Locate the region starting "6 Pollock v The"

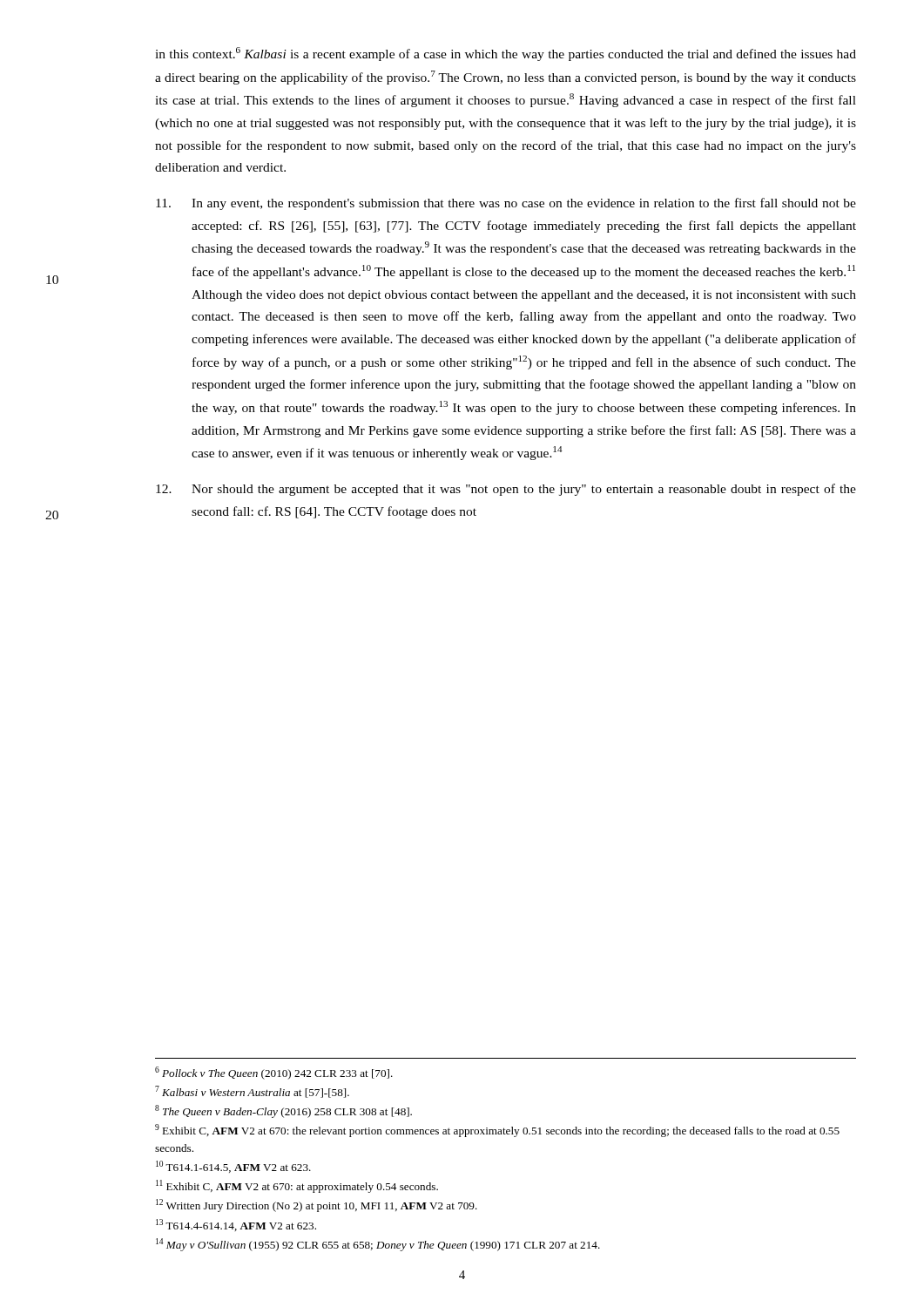(274, 1072)
